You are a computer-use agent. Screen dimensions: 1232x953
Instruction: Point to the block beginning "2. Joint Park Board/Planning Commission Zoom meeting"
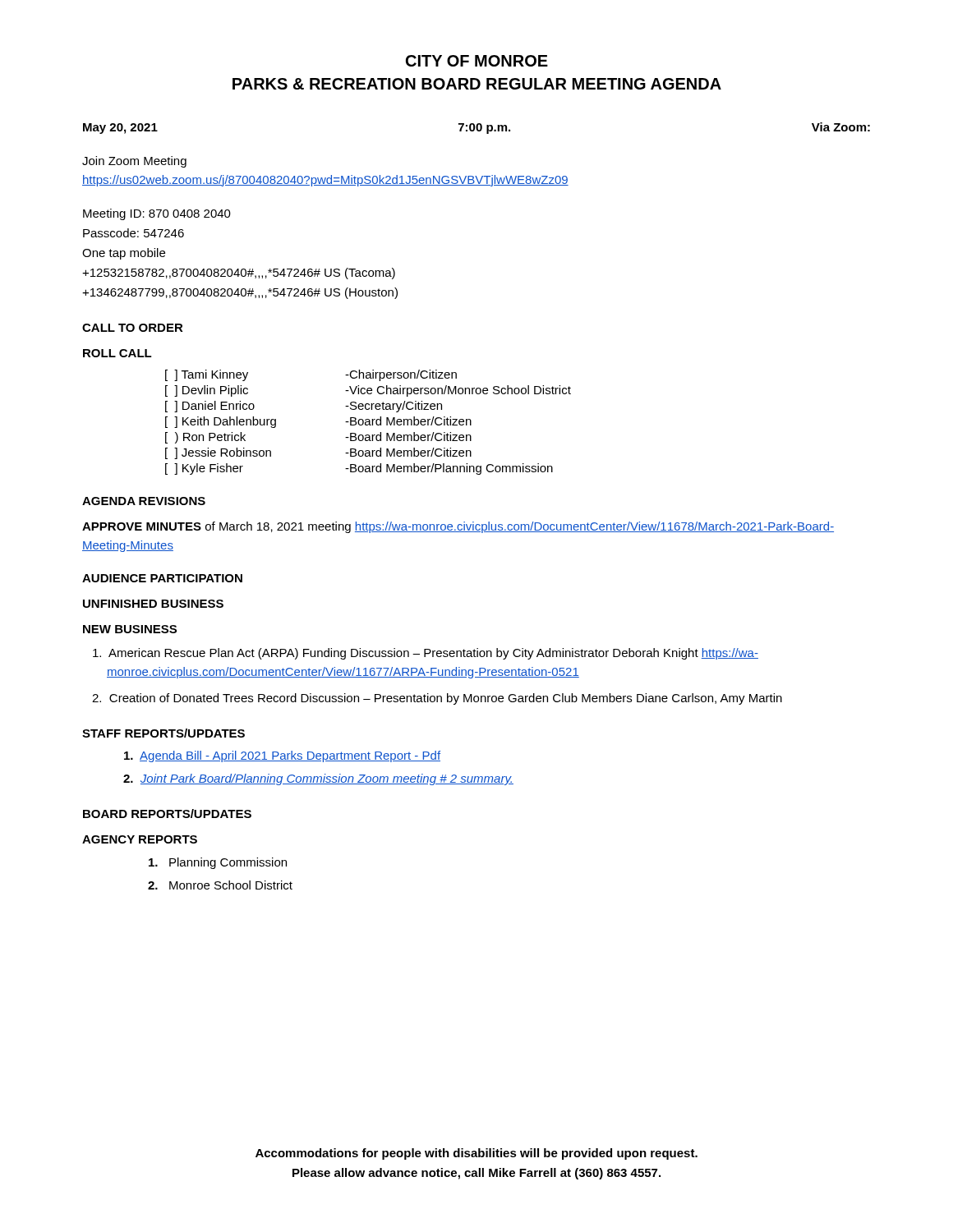[x=318, y=778]
